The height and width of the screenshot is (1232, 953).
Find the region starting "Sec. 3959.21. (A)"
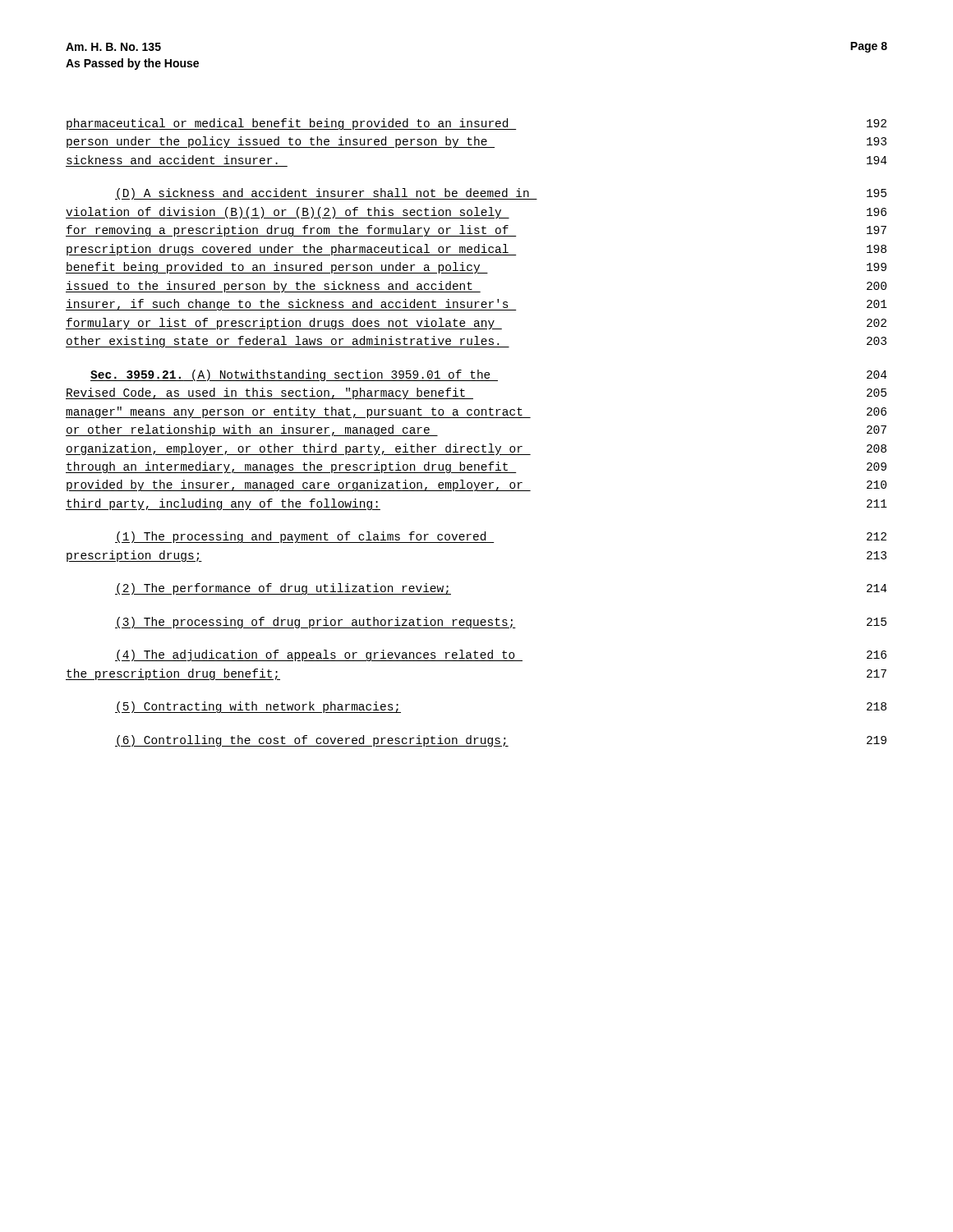[x=476, y=375]
